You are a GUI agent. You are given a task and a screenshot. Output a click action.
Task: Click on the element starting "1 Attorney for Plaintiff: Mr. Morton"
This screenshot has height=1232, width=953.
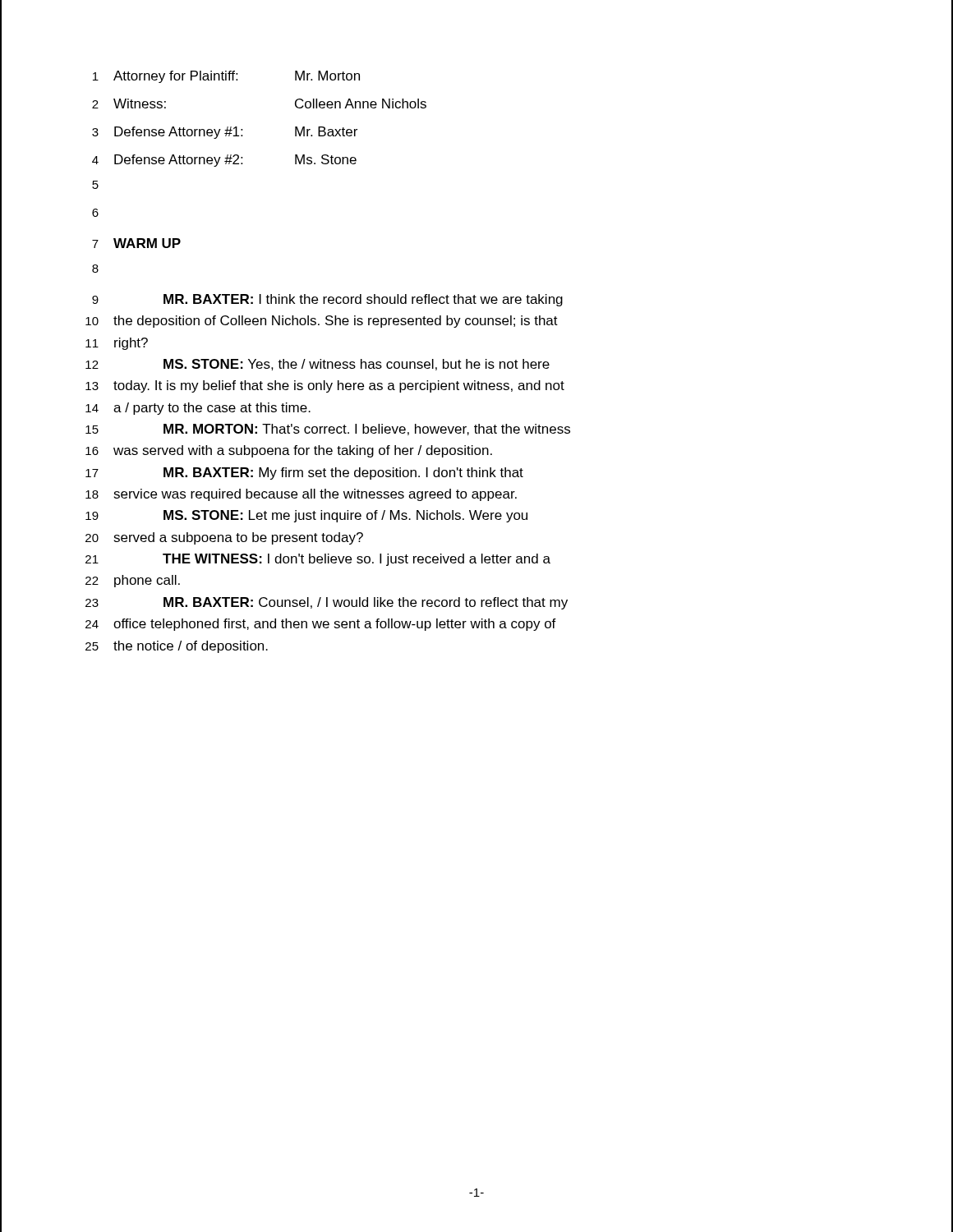click(x=226, y=77)
